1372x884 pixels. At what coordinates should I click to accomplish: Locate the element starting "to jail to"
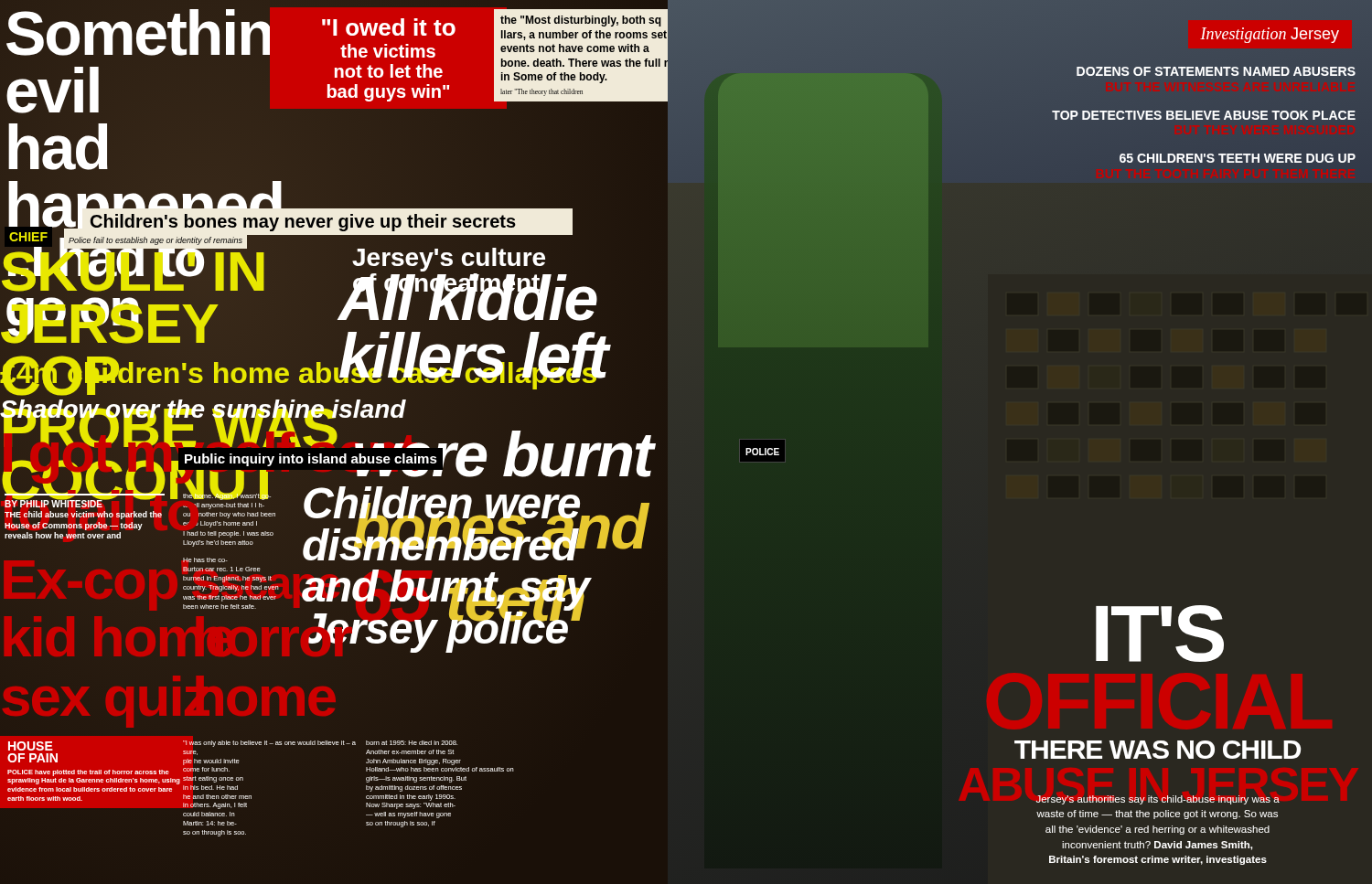100,511
